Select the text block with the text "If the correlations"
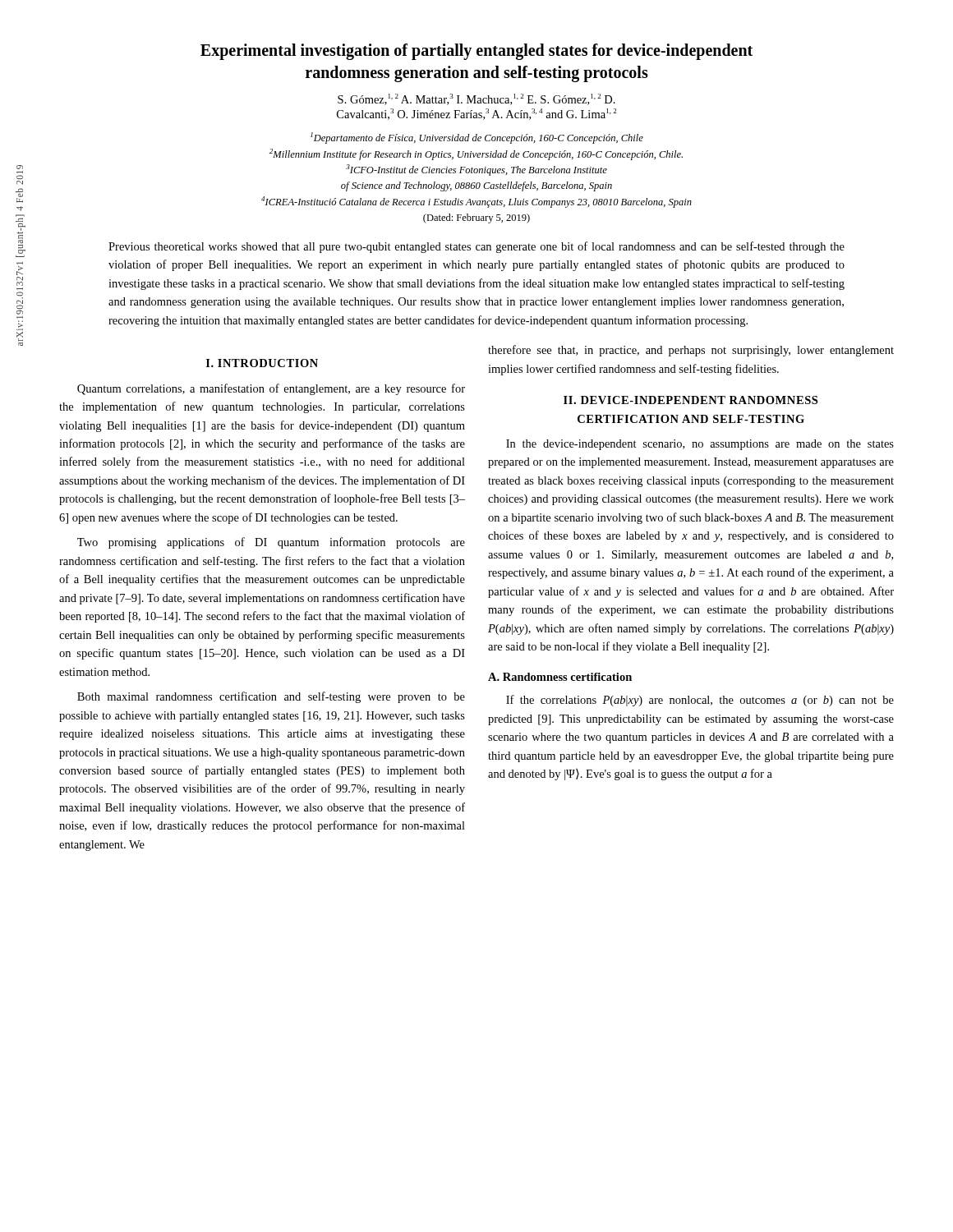Screen dimensions: 1232x953 tap(691, 737)
